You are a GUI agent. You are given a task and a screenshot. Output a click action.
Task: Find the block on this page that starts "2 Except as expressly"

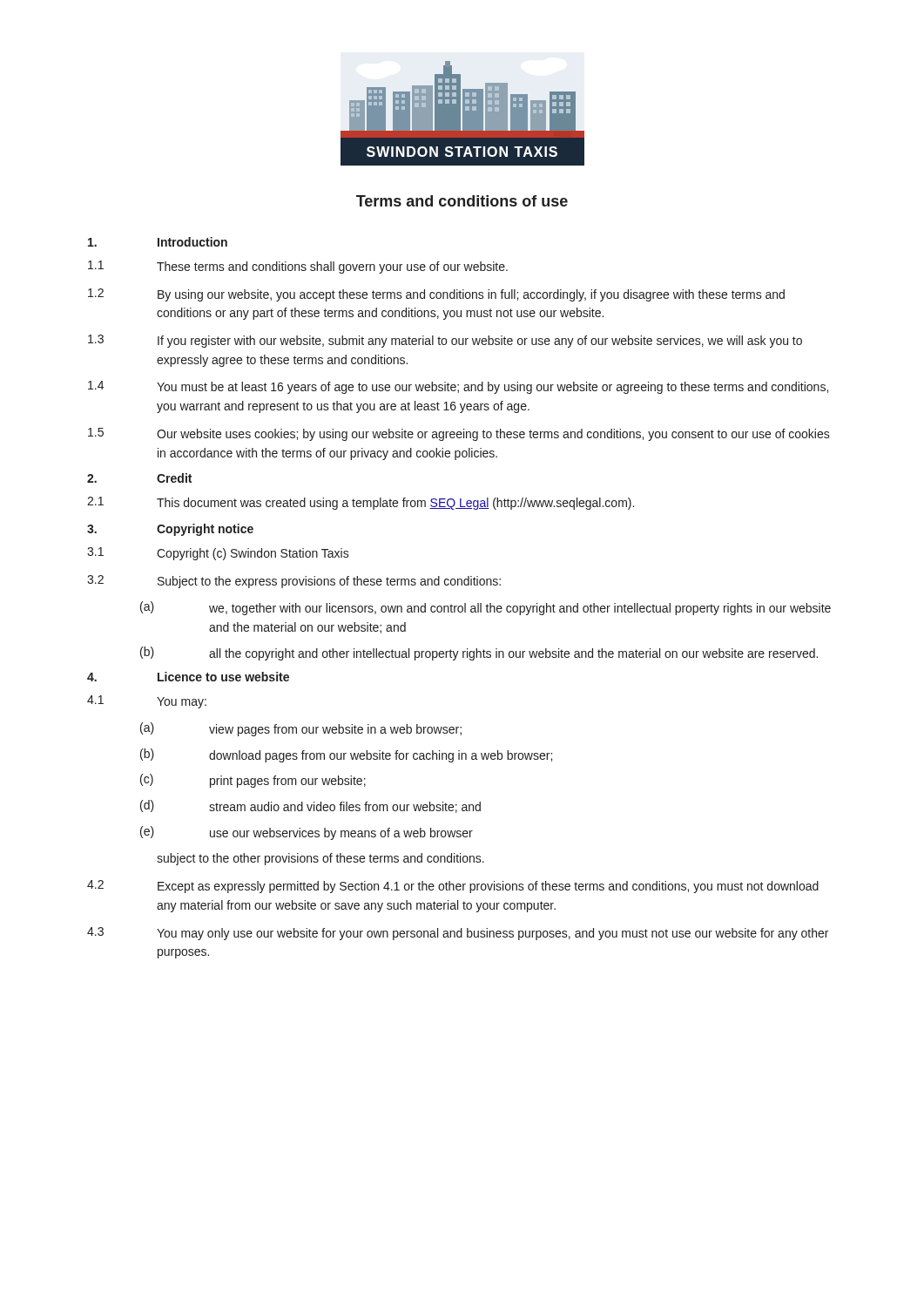pos(462,896)
